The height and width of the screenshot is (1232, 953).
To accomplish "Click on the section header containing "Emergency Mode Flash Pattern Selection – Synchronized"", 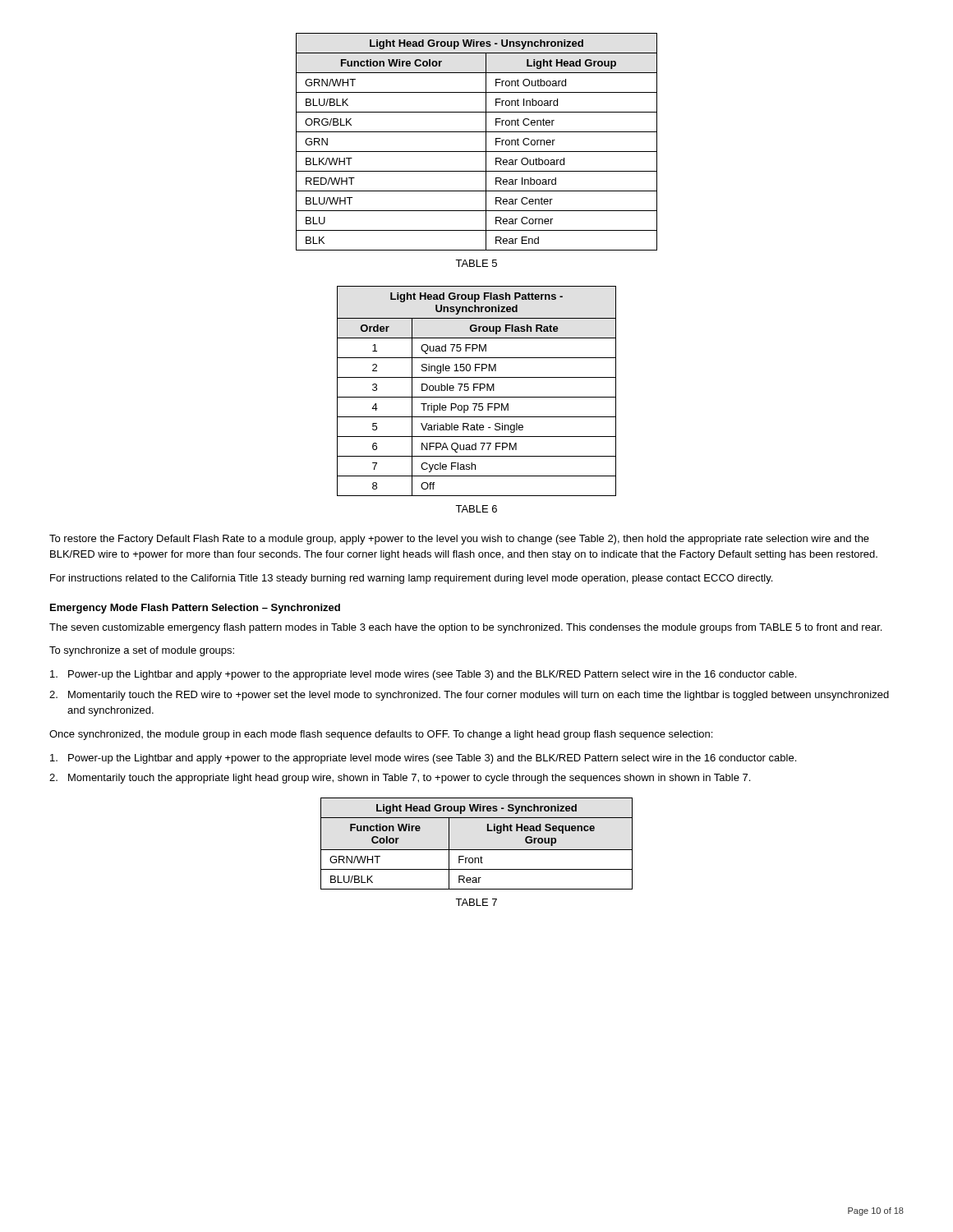I will point(195,607).
